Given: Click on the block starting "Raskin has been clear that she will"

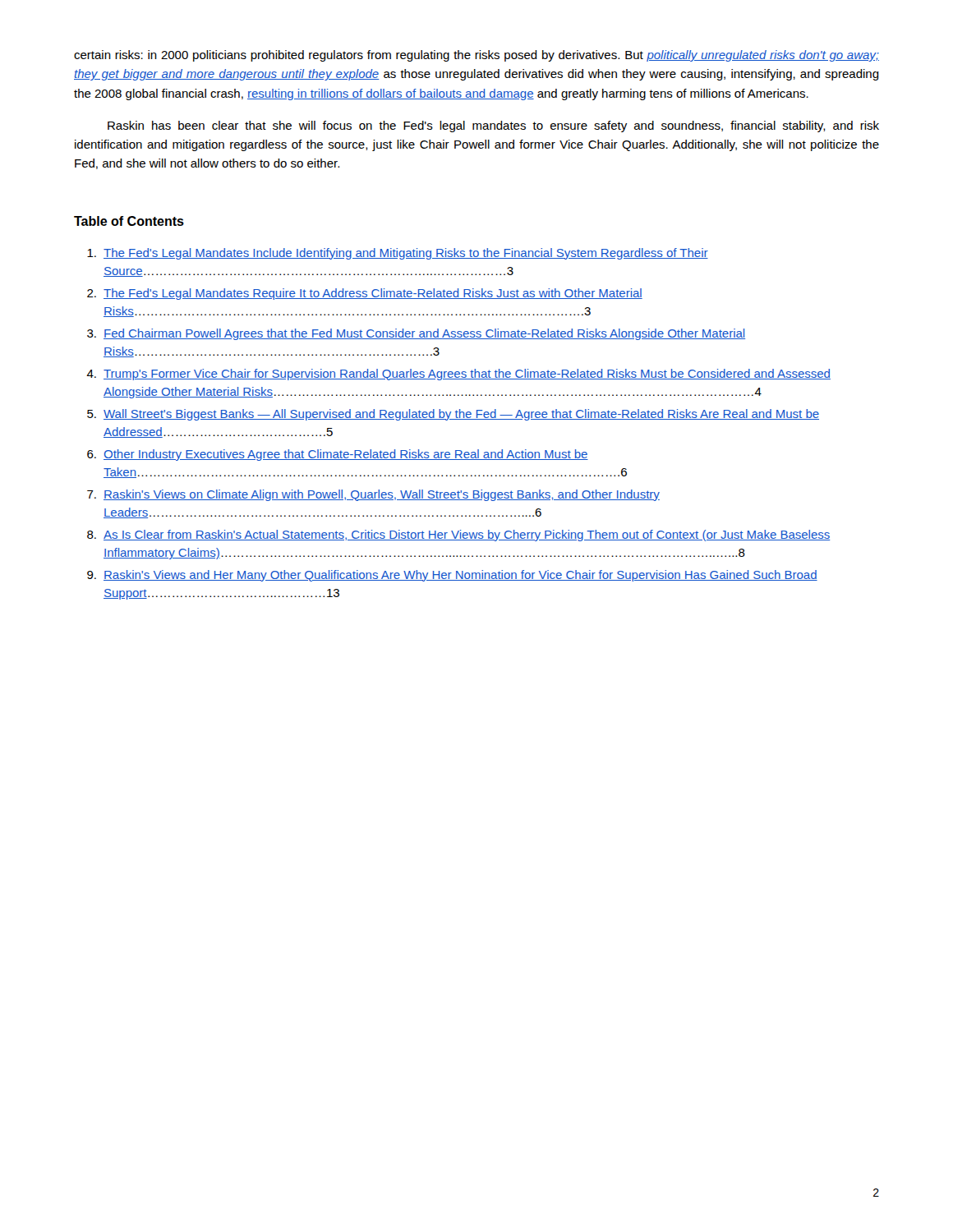Looking at the screenshot, I should [476, 144].
